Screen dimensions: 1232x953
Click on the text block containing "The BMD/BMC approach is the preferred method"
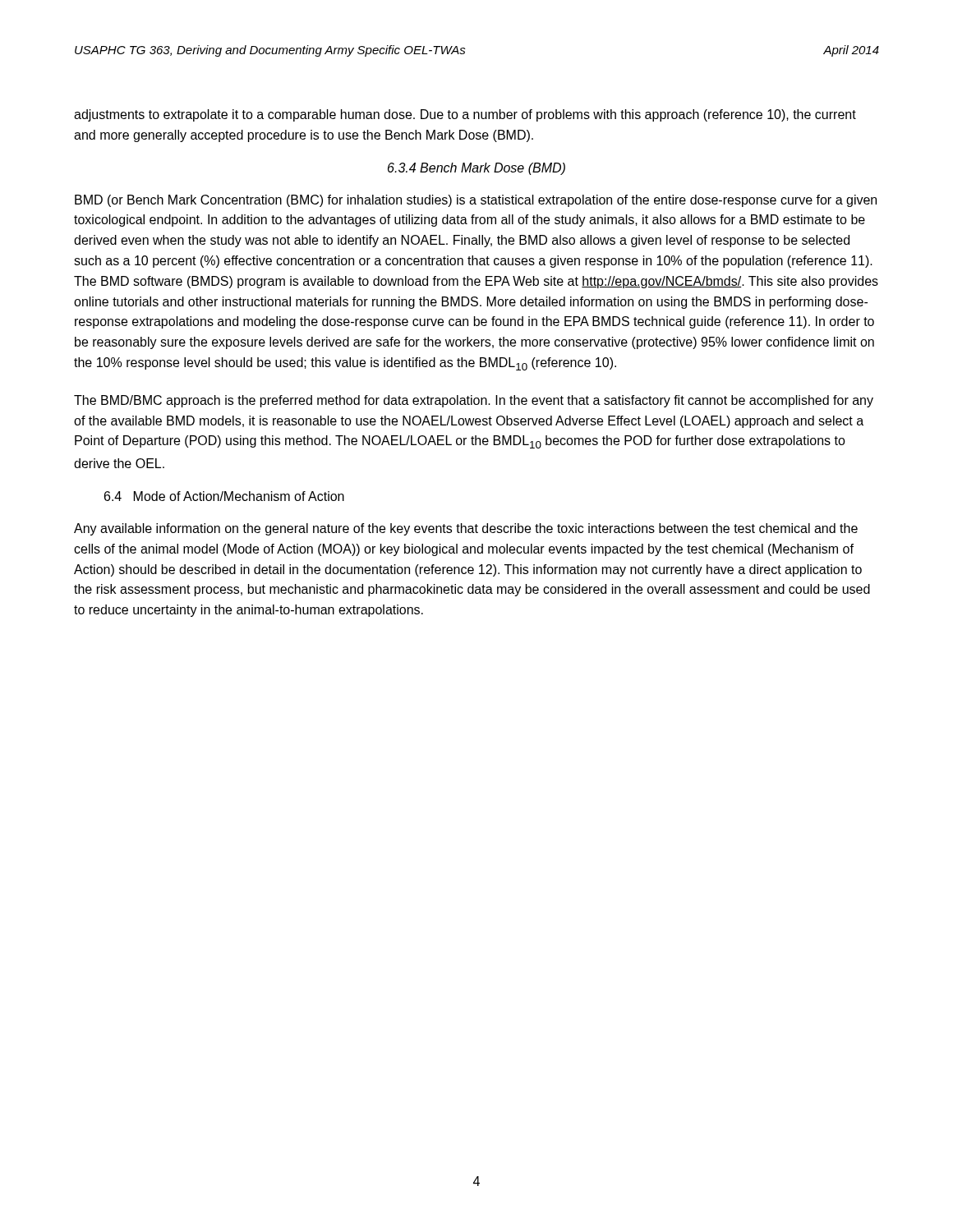(x=474, y=432)
